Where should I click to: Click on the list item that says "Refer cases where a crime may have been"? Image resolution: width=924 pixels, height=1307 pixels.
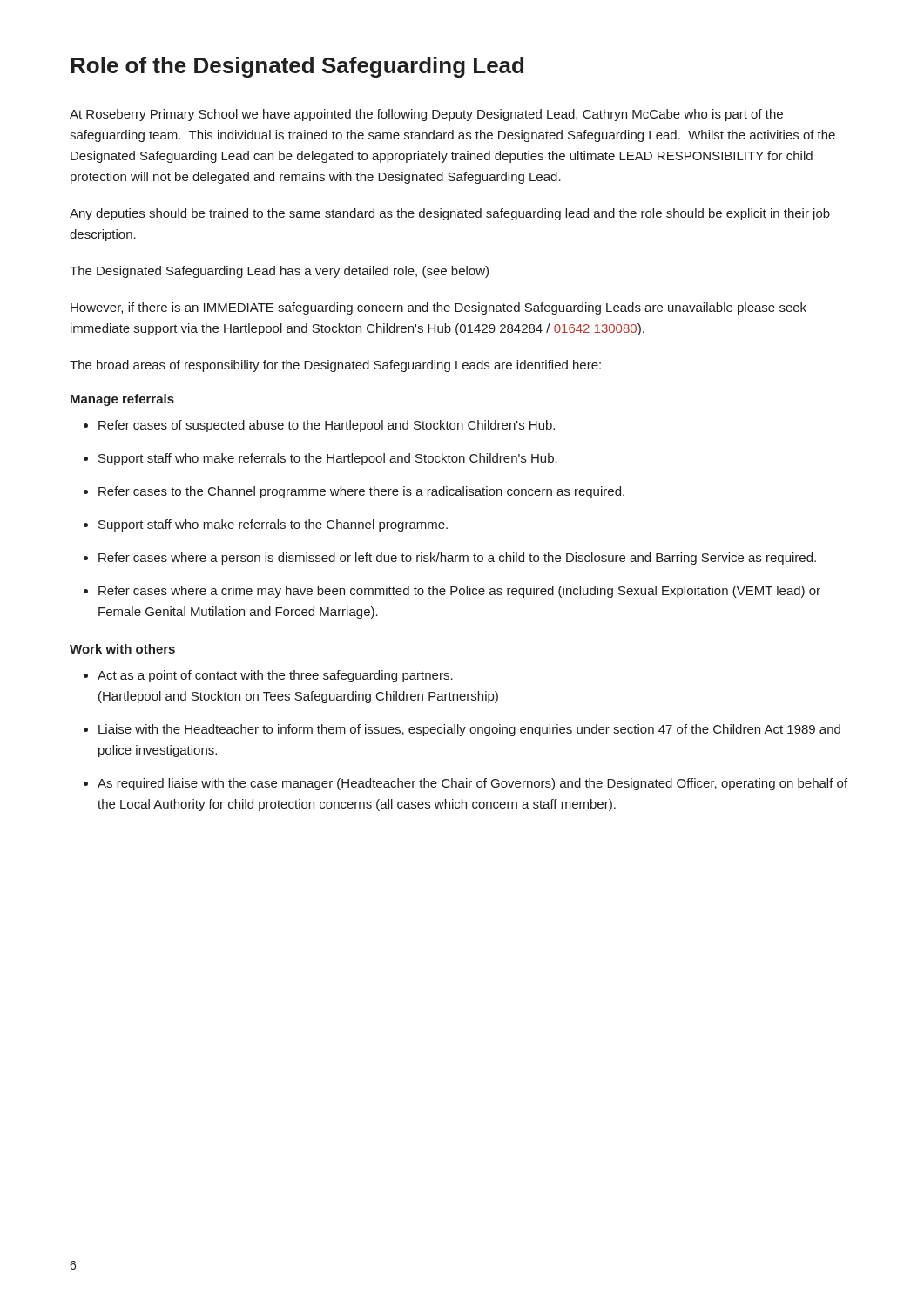(x=459, y=601)
